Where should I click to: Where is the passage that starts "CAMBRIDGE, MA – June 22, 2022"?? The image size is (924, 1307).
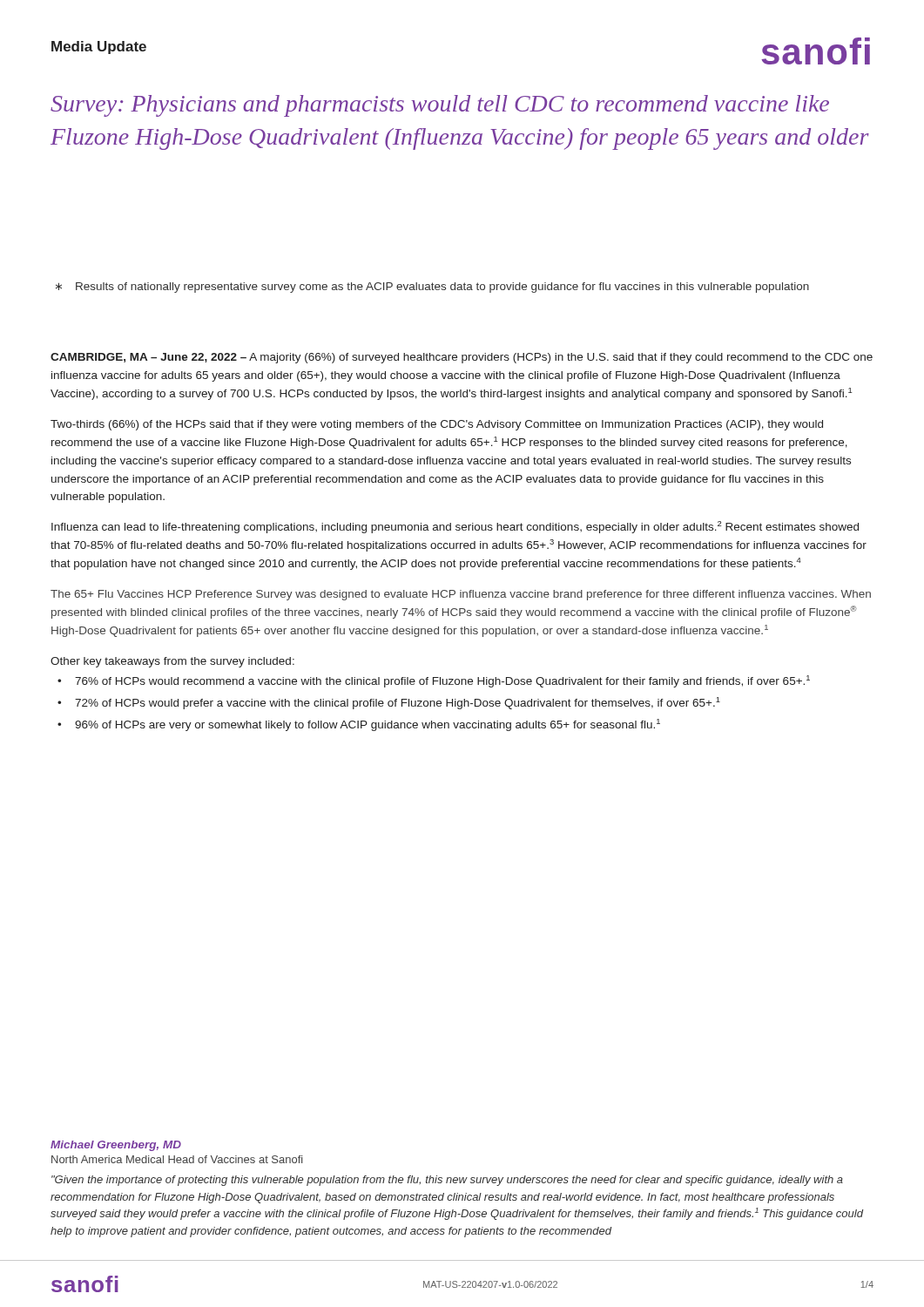click(x=462, y=375)
